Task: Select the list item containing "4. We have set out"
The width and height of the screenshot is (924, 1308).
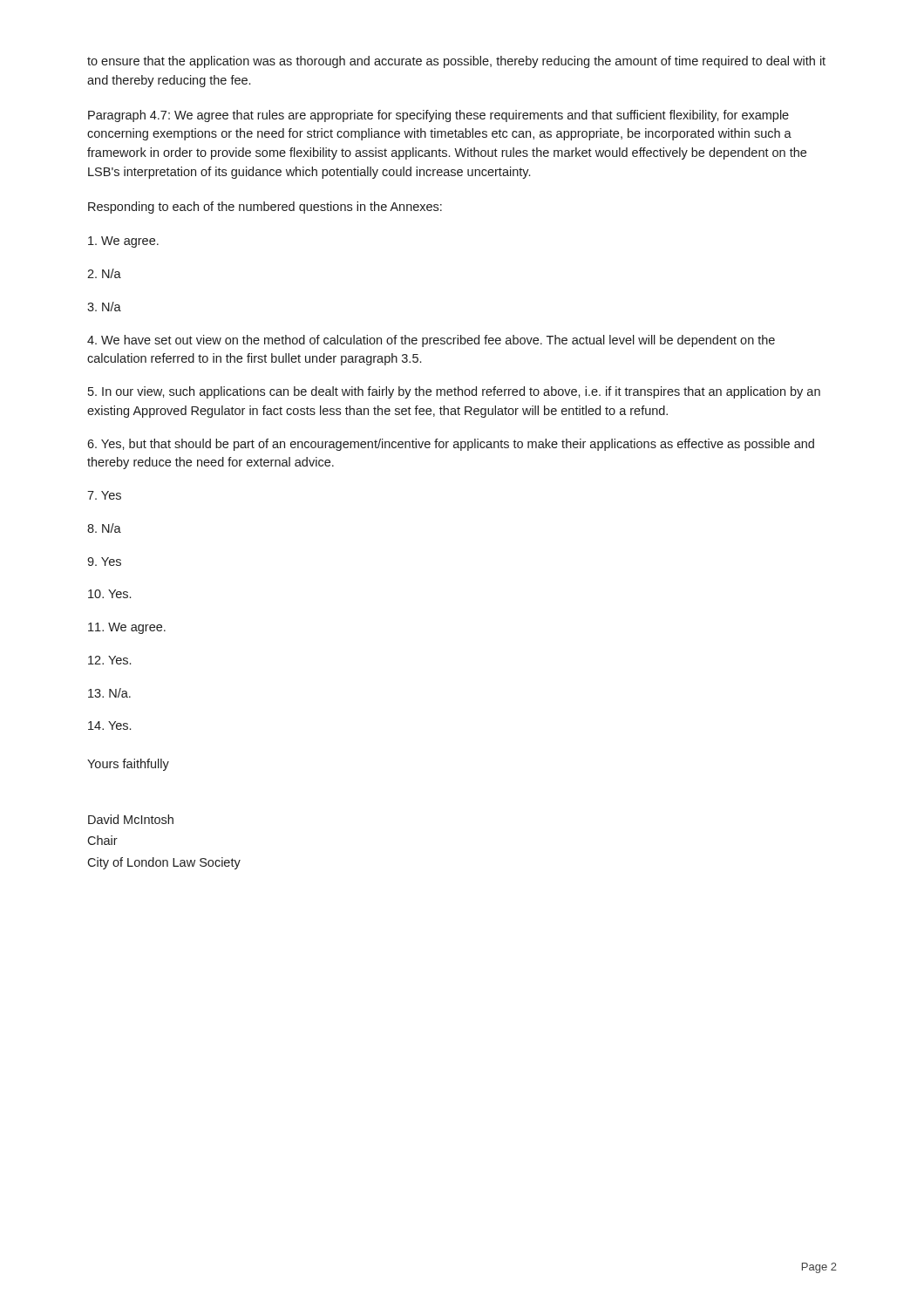Action: click(x=431, y=349)
